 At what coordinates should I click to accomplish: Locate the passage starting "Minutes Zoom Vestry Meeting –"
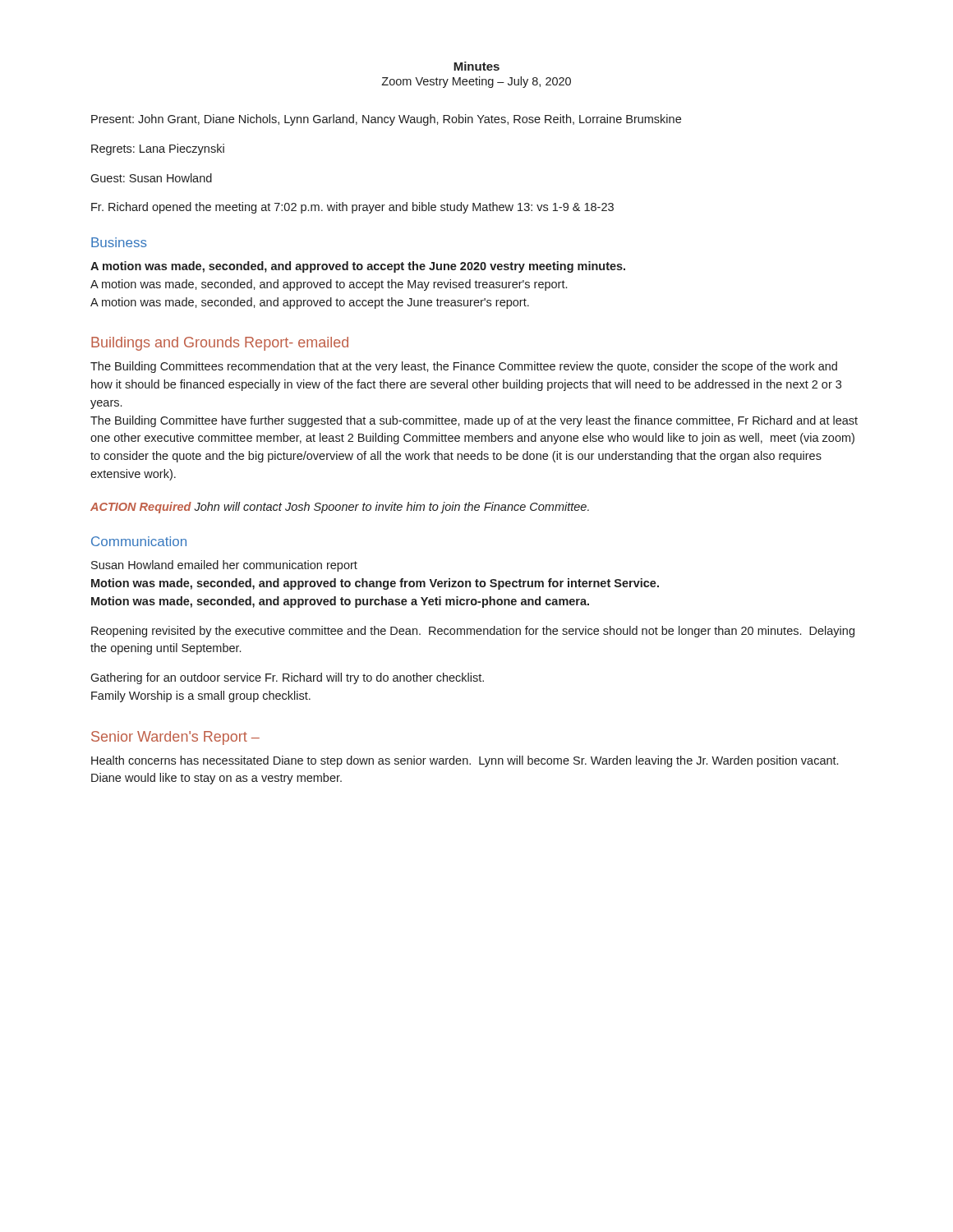pos(476,73)
